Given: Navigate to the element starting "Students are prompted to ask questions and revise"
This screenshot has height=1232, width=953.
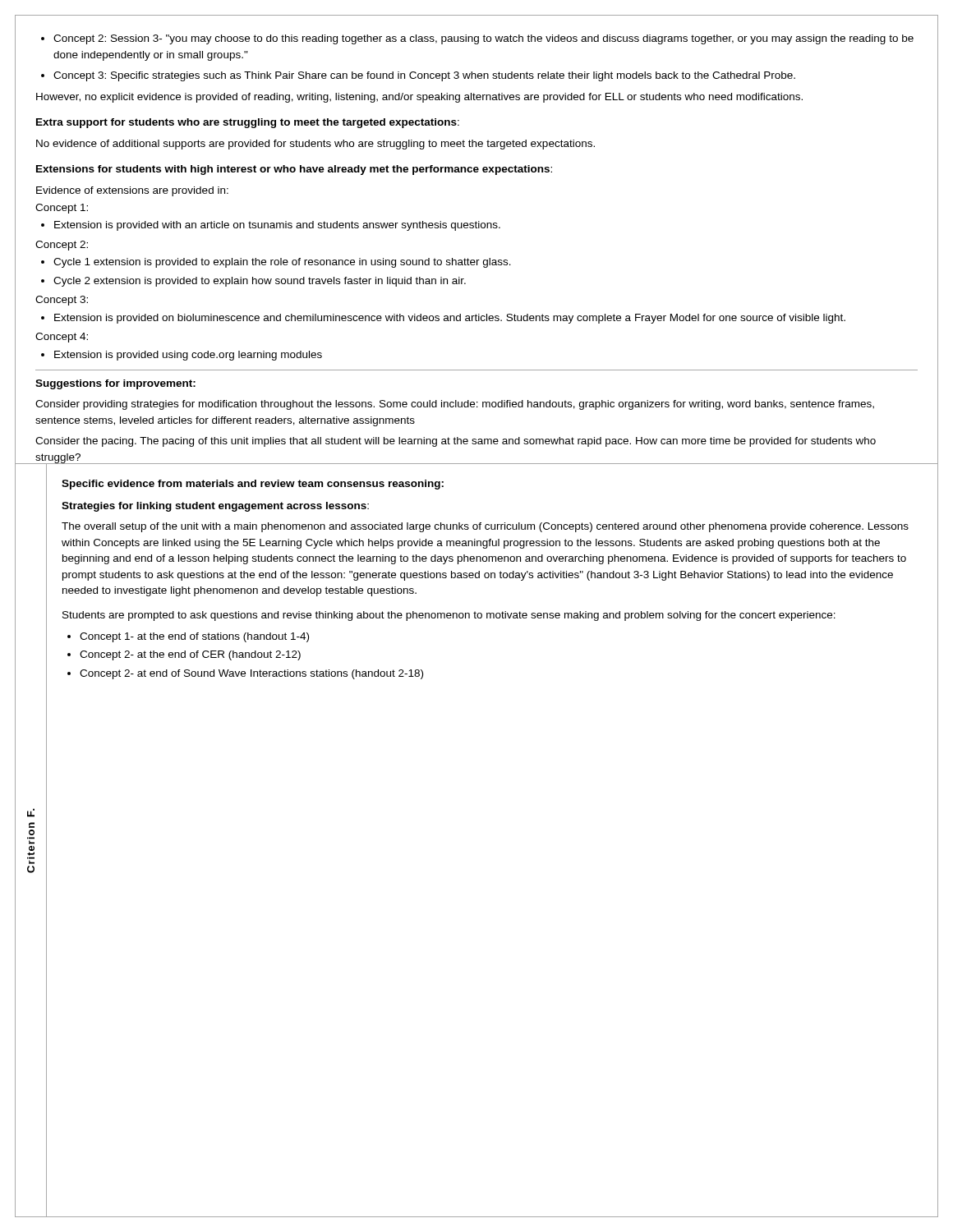Looking at the screenshot, I should point(490,615).
